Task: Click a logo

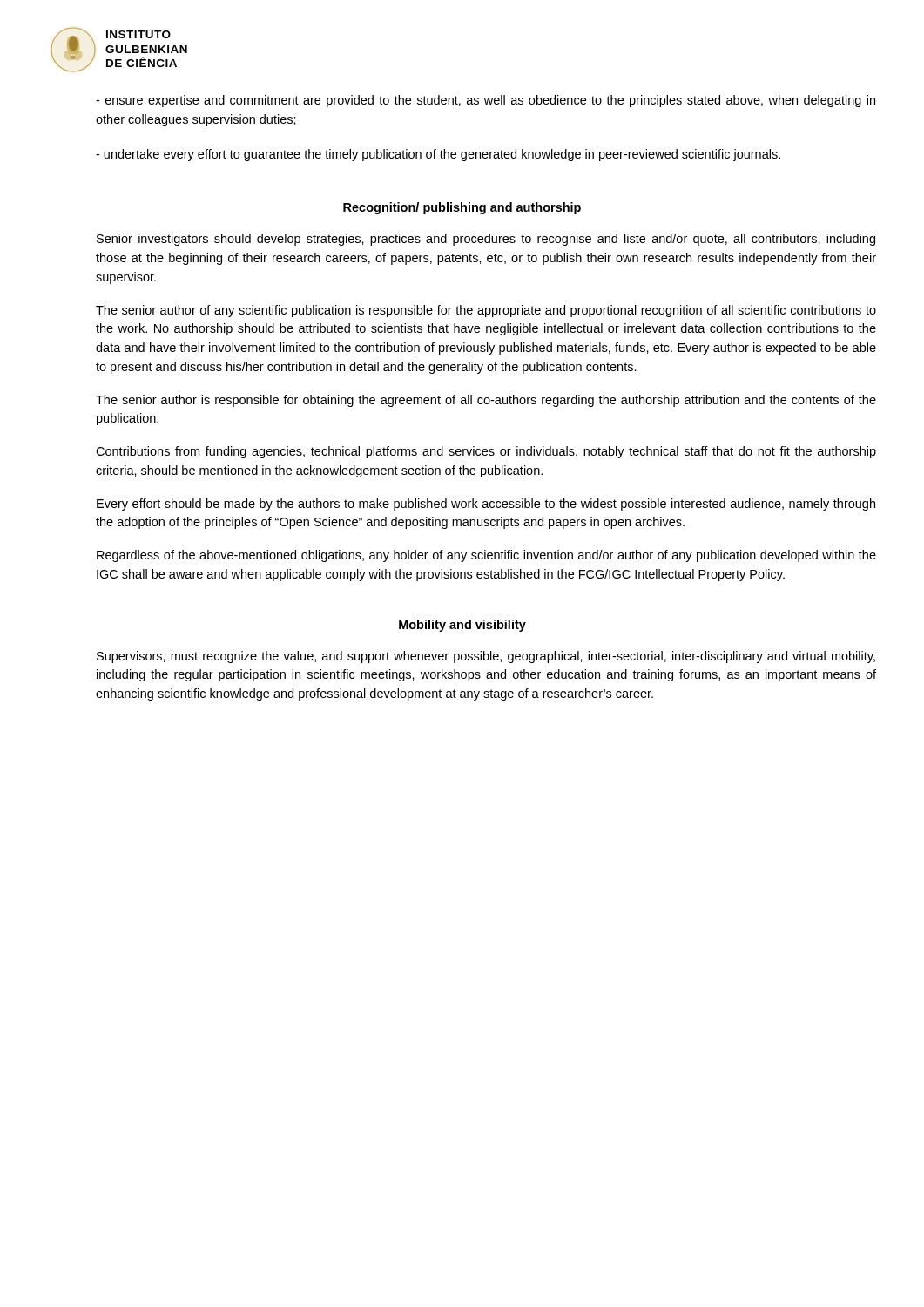Action: [118, 50]
